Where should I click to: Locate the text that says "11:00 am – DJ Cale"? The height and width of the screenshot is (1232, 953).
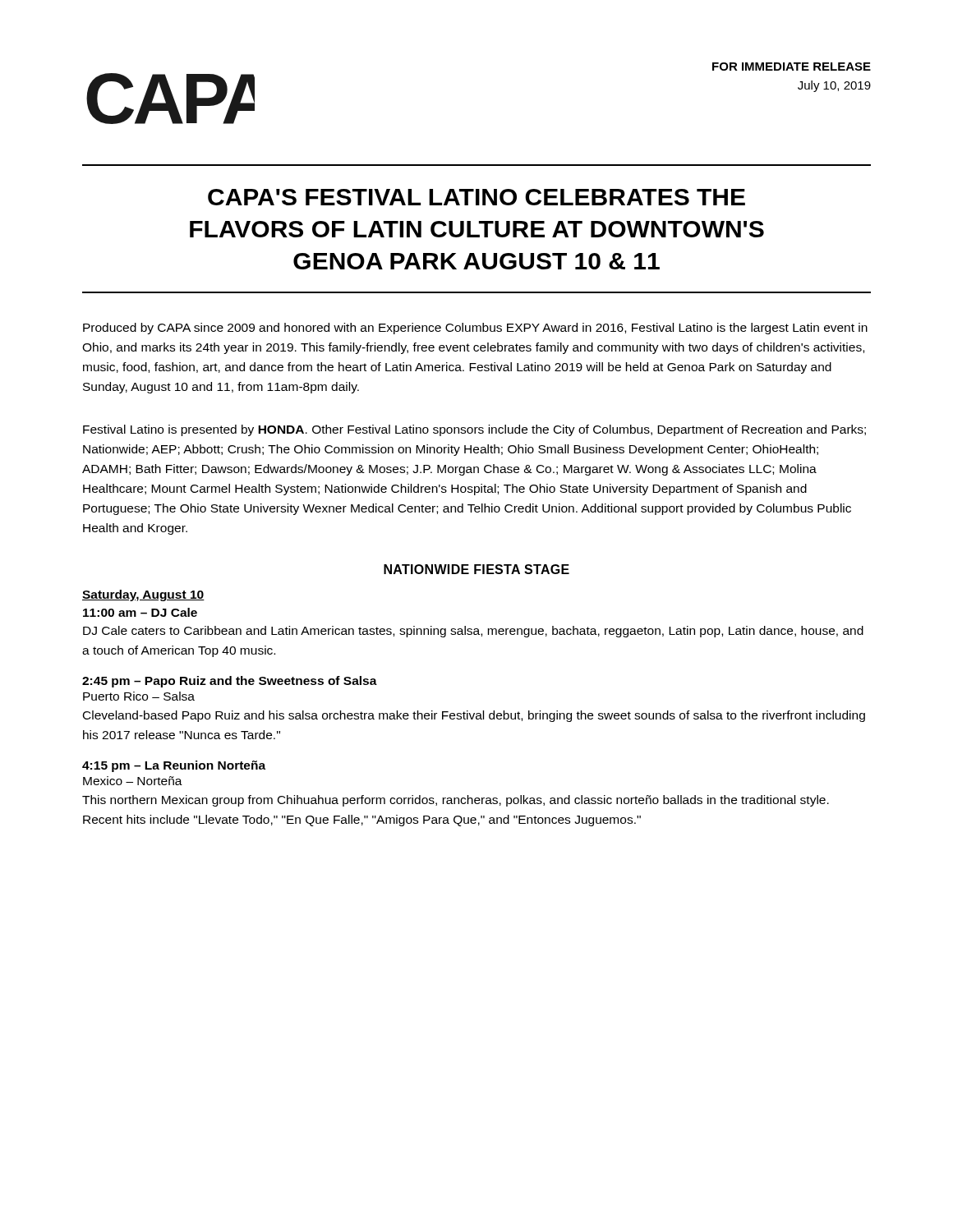(x=140, y=612)
